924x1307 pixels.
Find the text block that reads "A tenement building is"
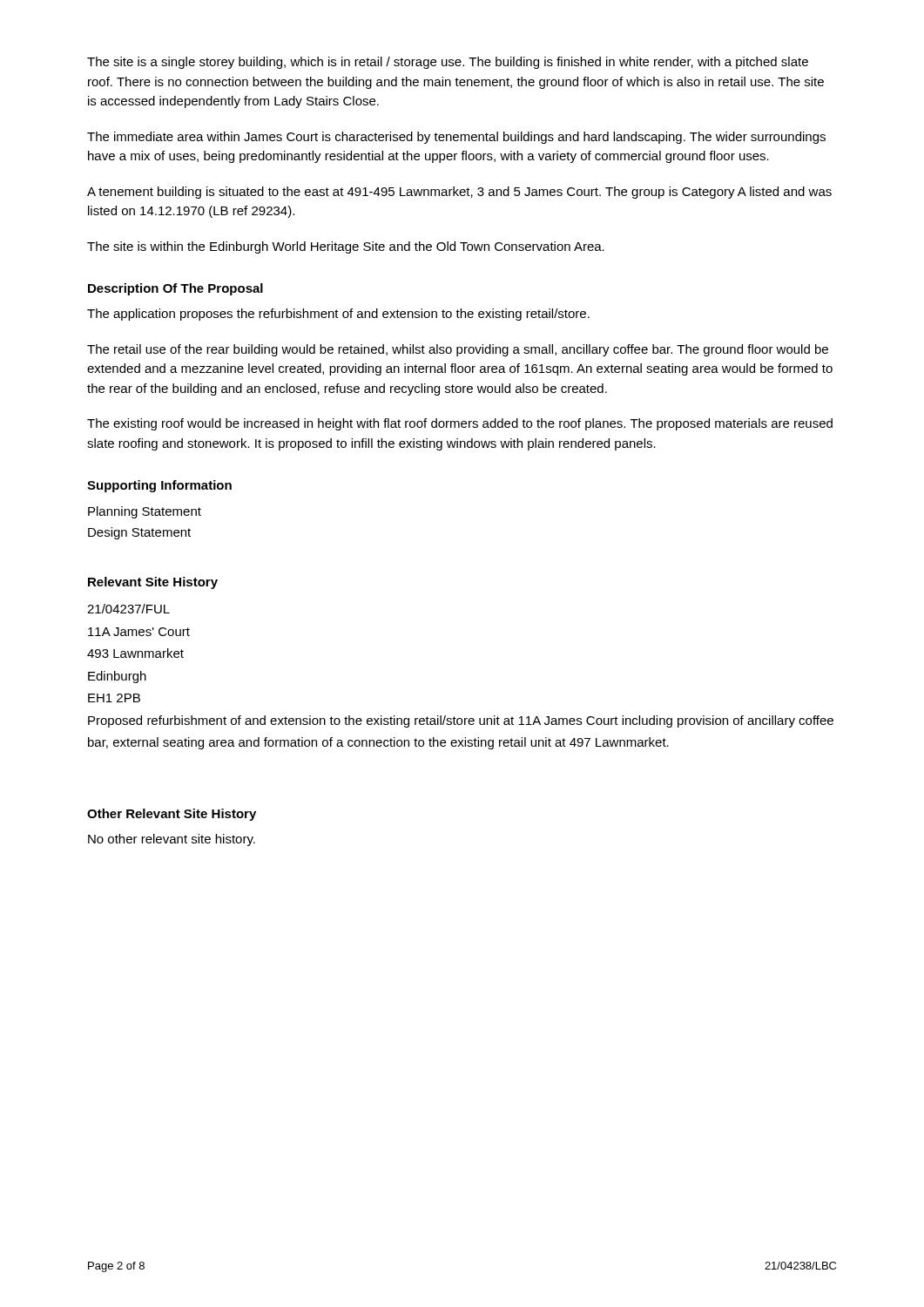click(x=460, y=201)
